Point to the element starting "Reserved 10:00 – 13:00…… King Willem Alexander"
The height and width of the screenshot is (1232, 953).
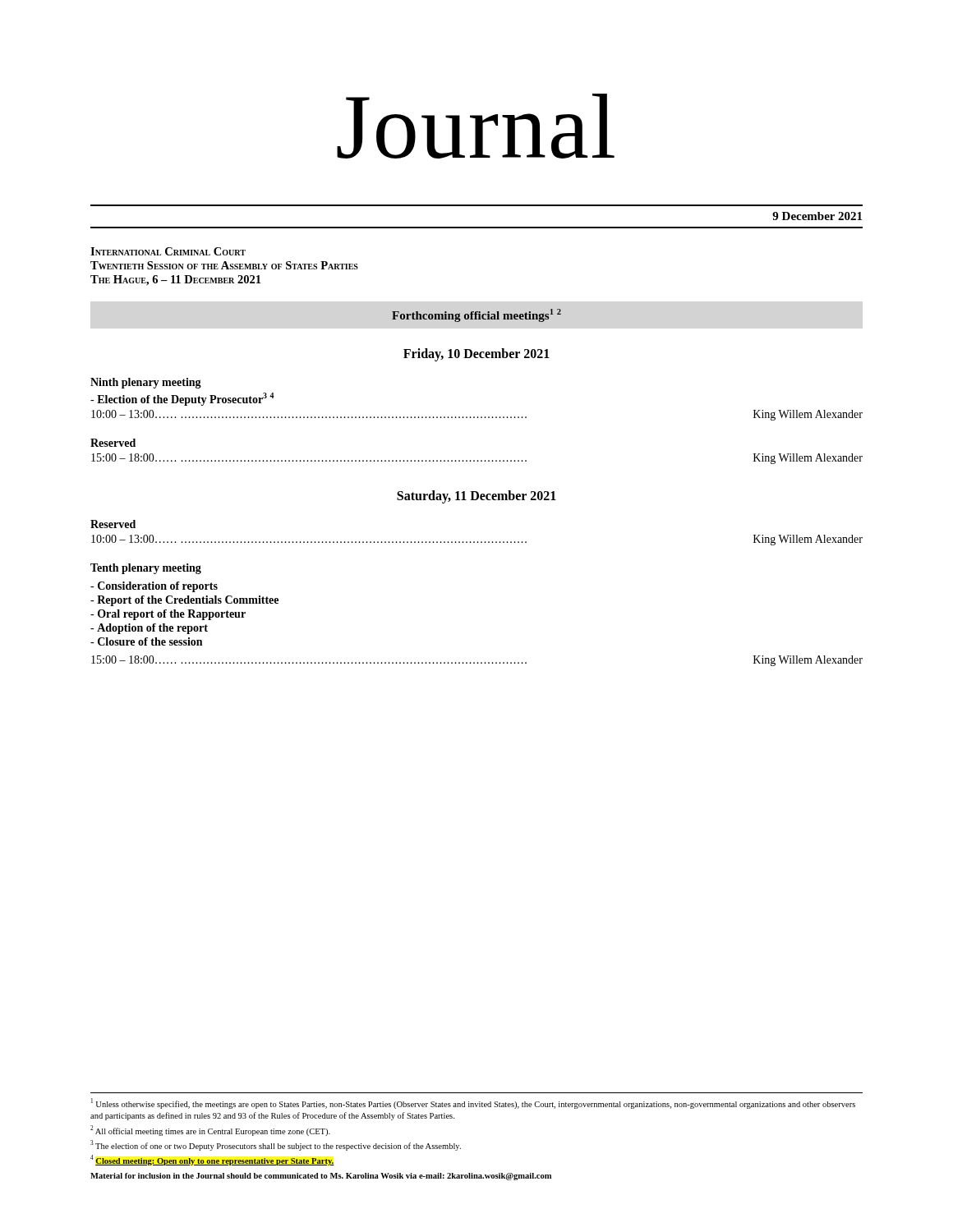476,532
